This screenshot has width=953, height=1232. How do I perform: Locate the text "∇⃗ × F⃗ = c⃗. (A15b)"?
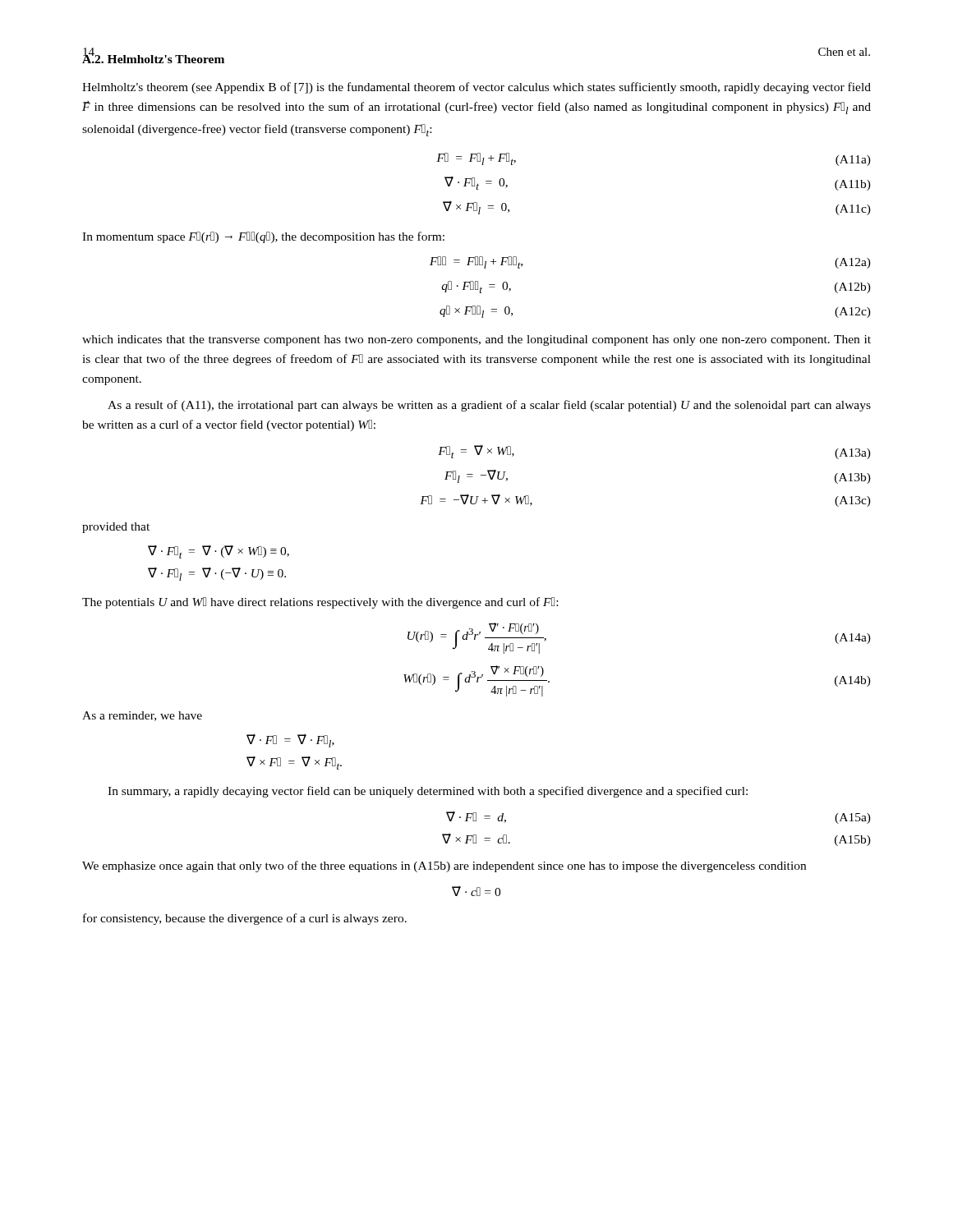[470, 840]
